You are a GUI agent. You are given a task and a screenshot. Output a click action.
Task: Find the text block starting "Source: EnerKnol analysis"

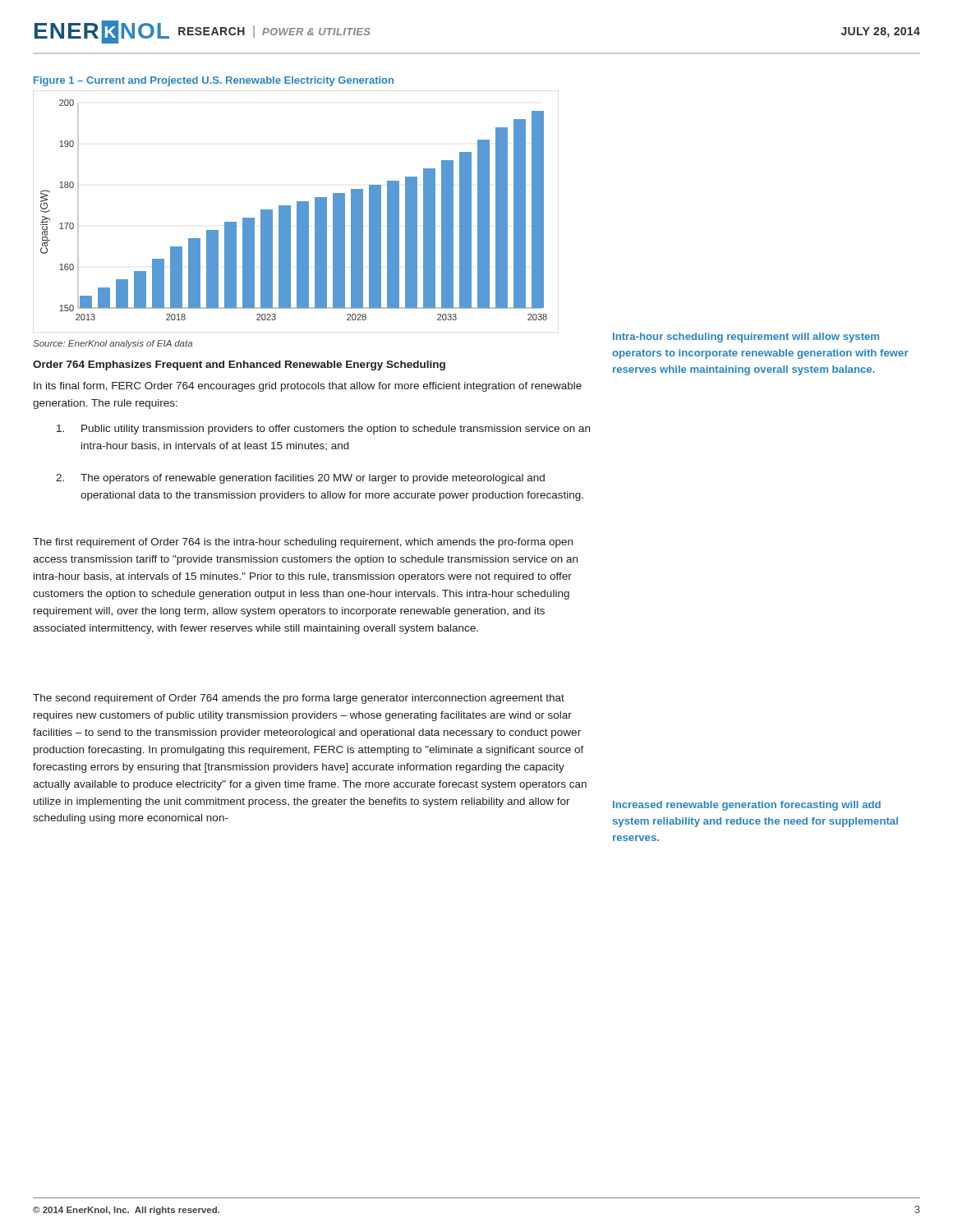(x=113, y=343)
